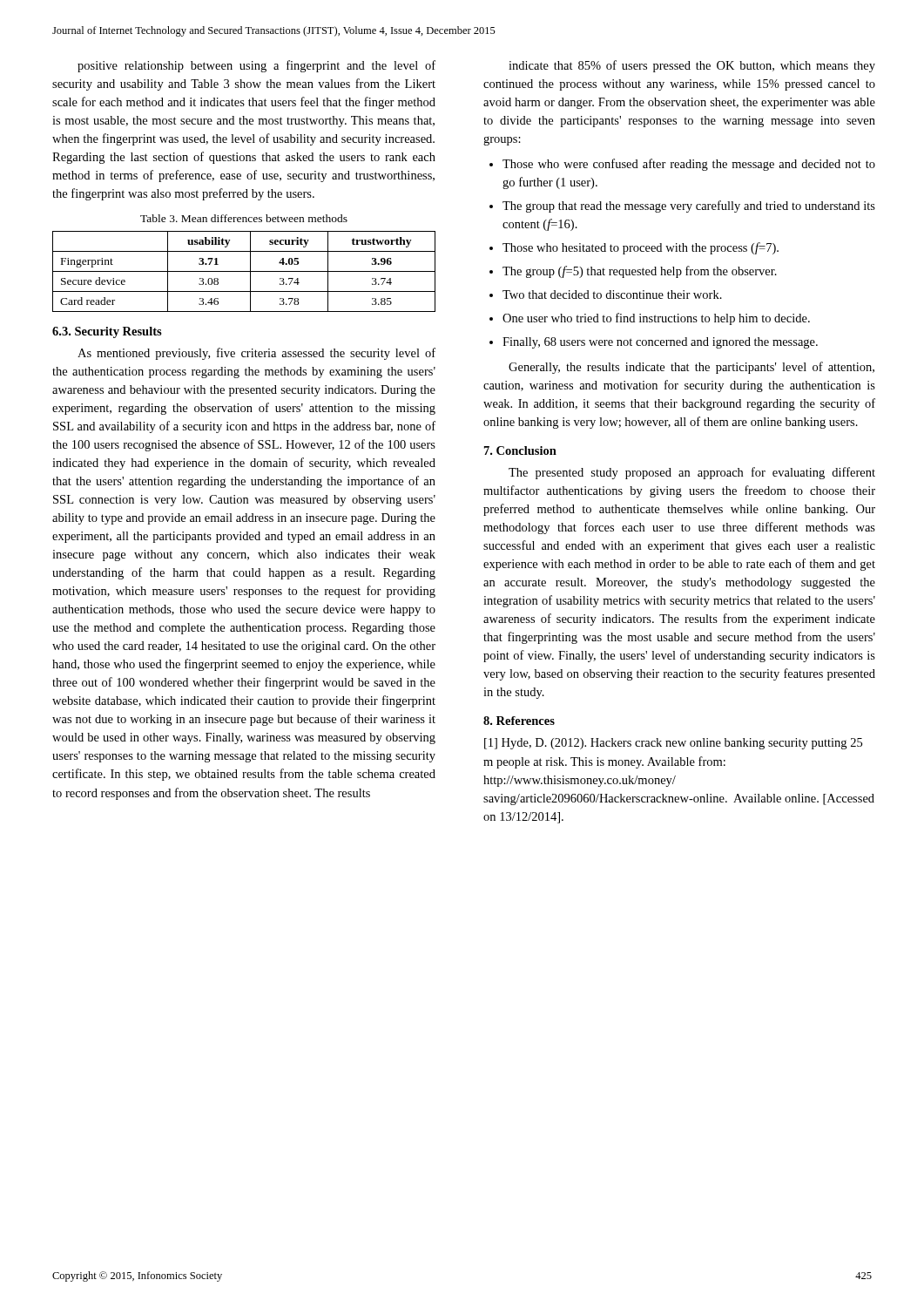The image size is (924, 1307).
Task: Select the caption
Action: [244, 218]
